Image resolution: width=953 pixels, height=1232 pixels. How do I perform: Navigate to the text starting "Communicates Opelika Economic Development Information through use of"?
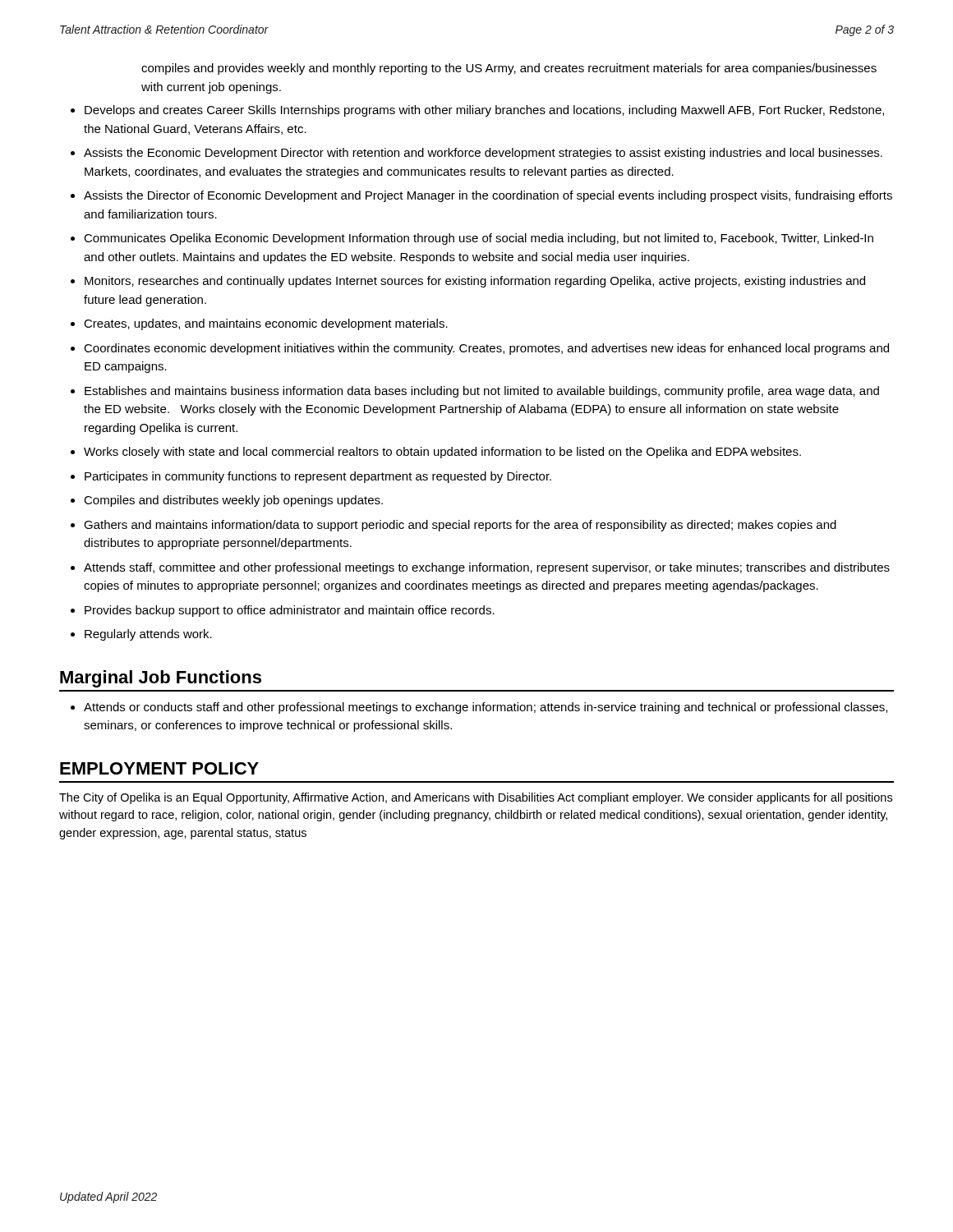pyautogui.click(x=489, y=248)
